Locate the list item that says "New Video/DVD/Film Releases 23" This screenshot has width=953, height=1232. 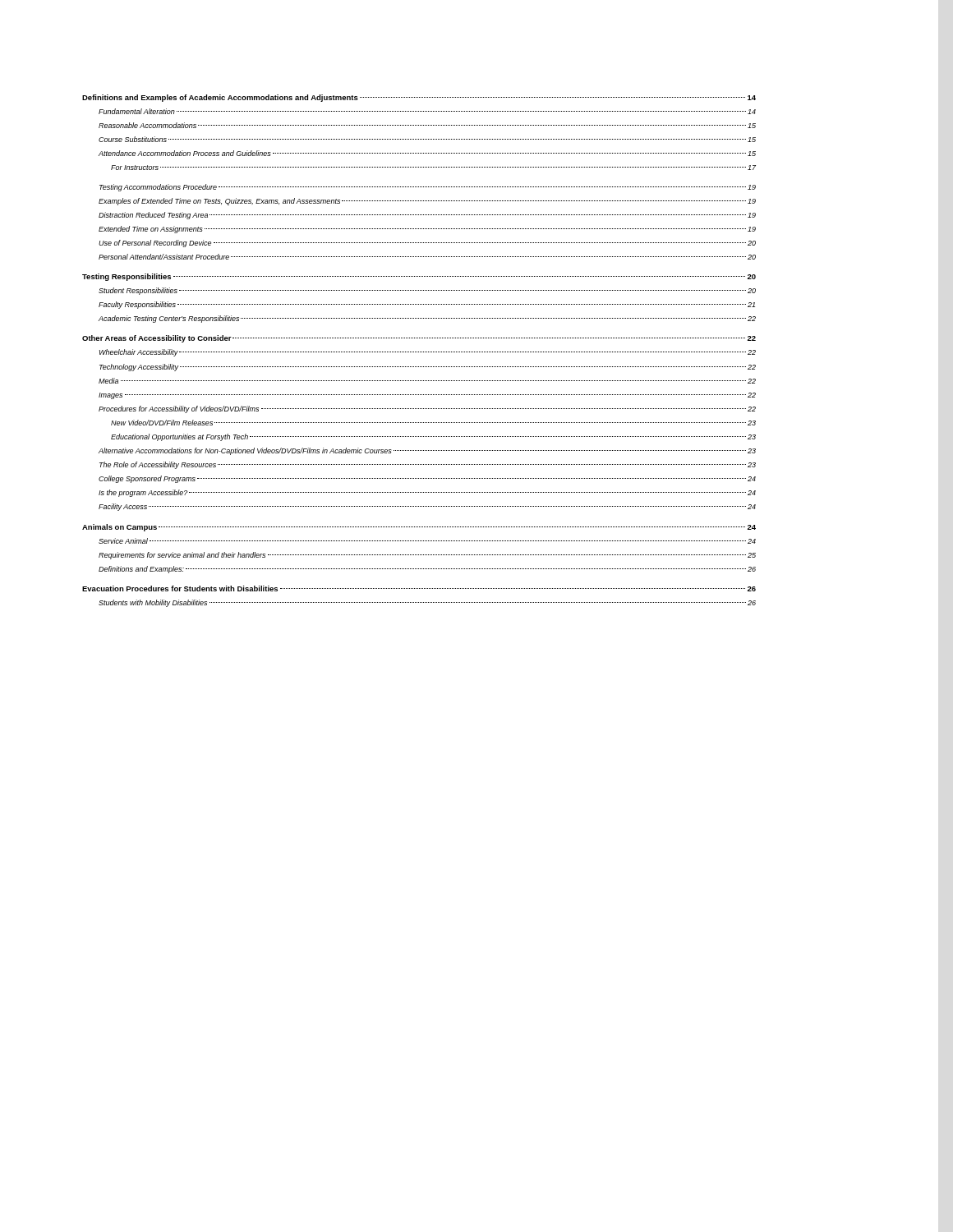tap(433, 423)
